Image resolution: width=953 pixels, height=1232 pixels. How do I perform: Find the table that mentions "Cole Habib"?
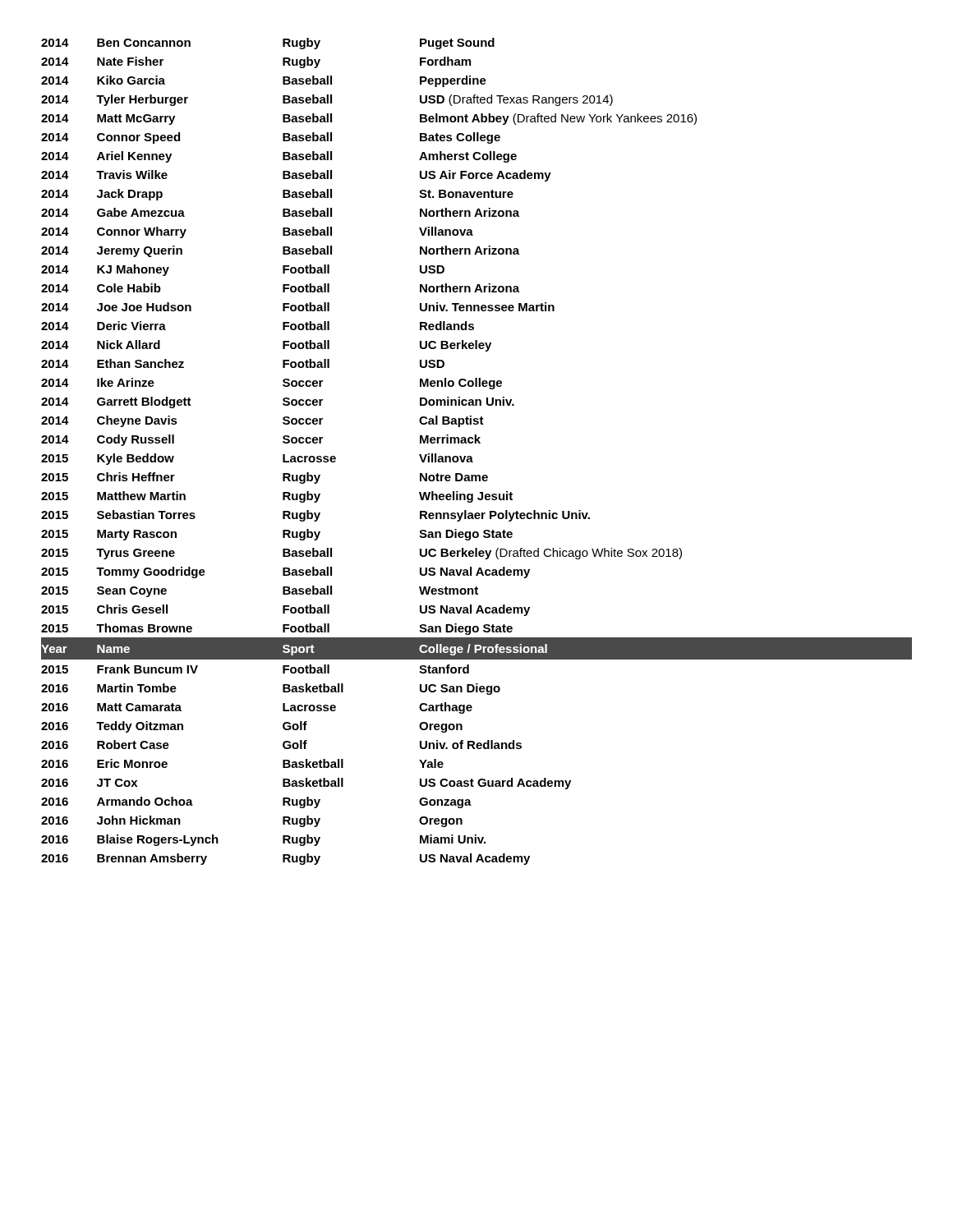(476, 450)
